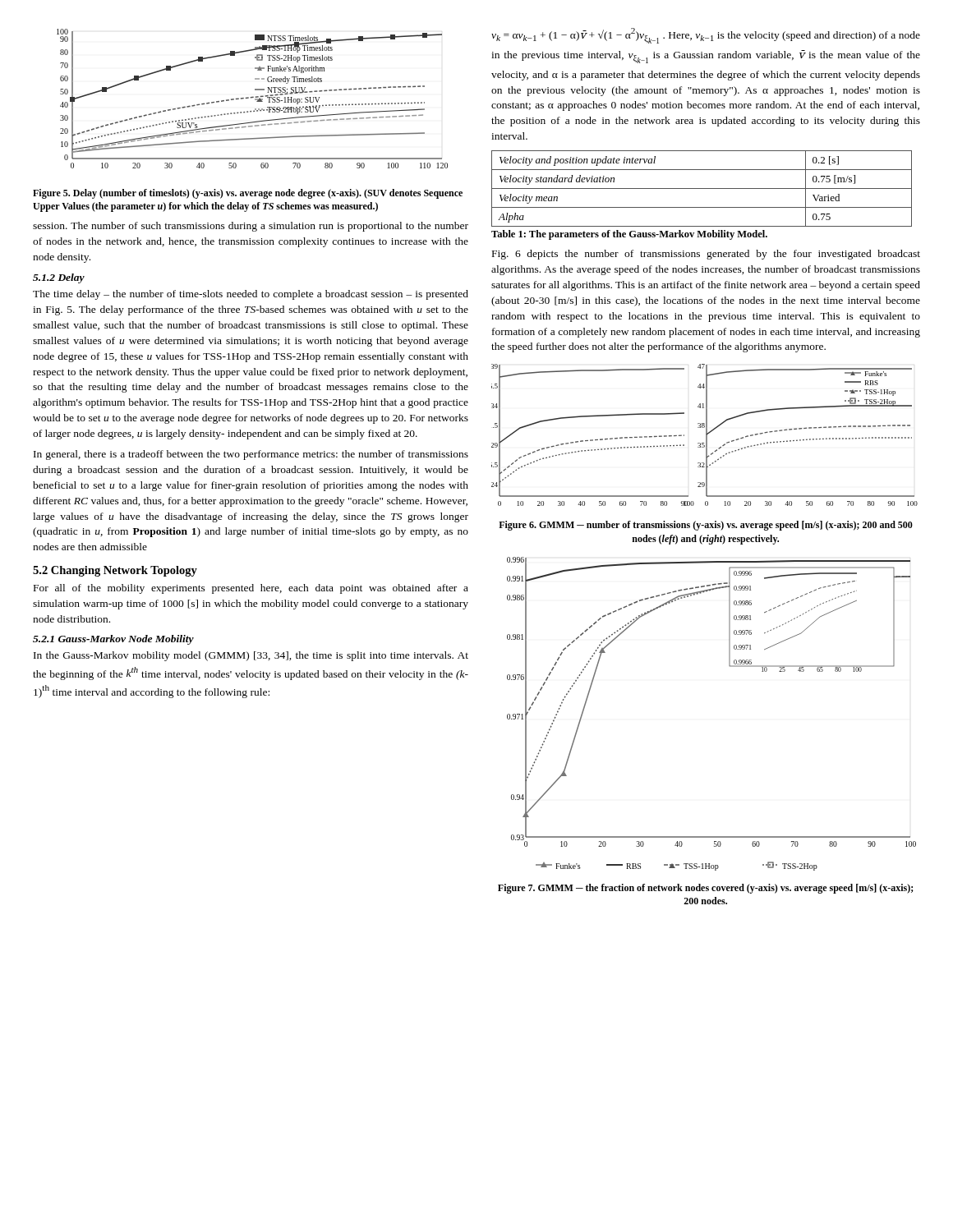Viewport: 953px width, 1232px height.
Task: Locate the caption that opens with "Table 1: The parameters of the Gauss-Markov Mobility"
Action: 630,234
